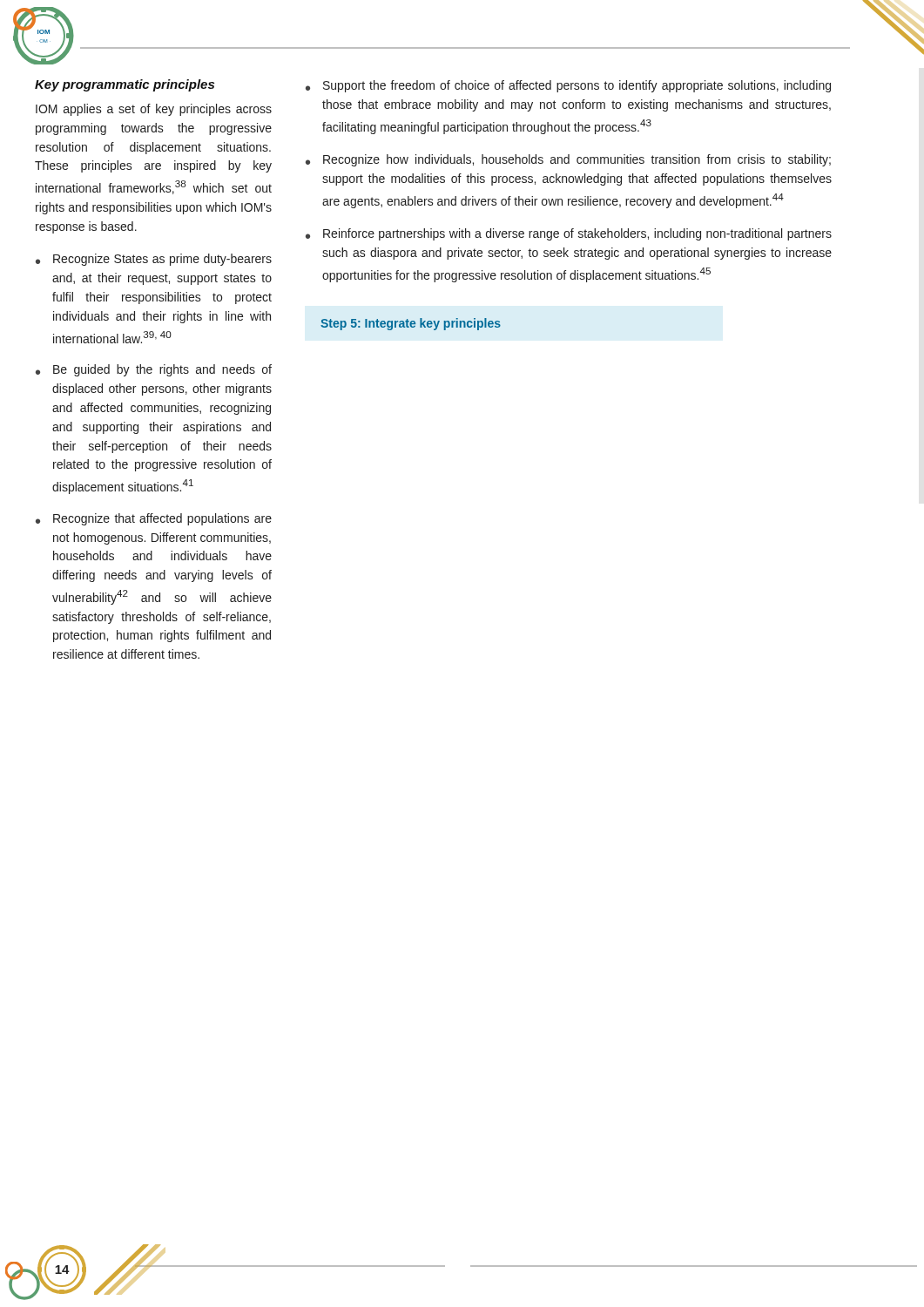Click on the section header containing "Key programmatic principles"
The height and width of the screenshot is (1307, 924).
point(125,84)
